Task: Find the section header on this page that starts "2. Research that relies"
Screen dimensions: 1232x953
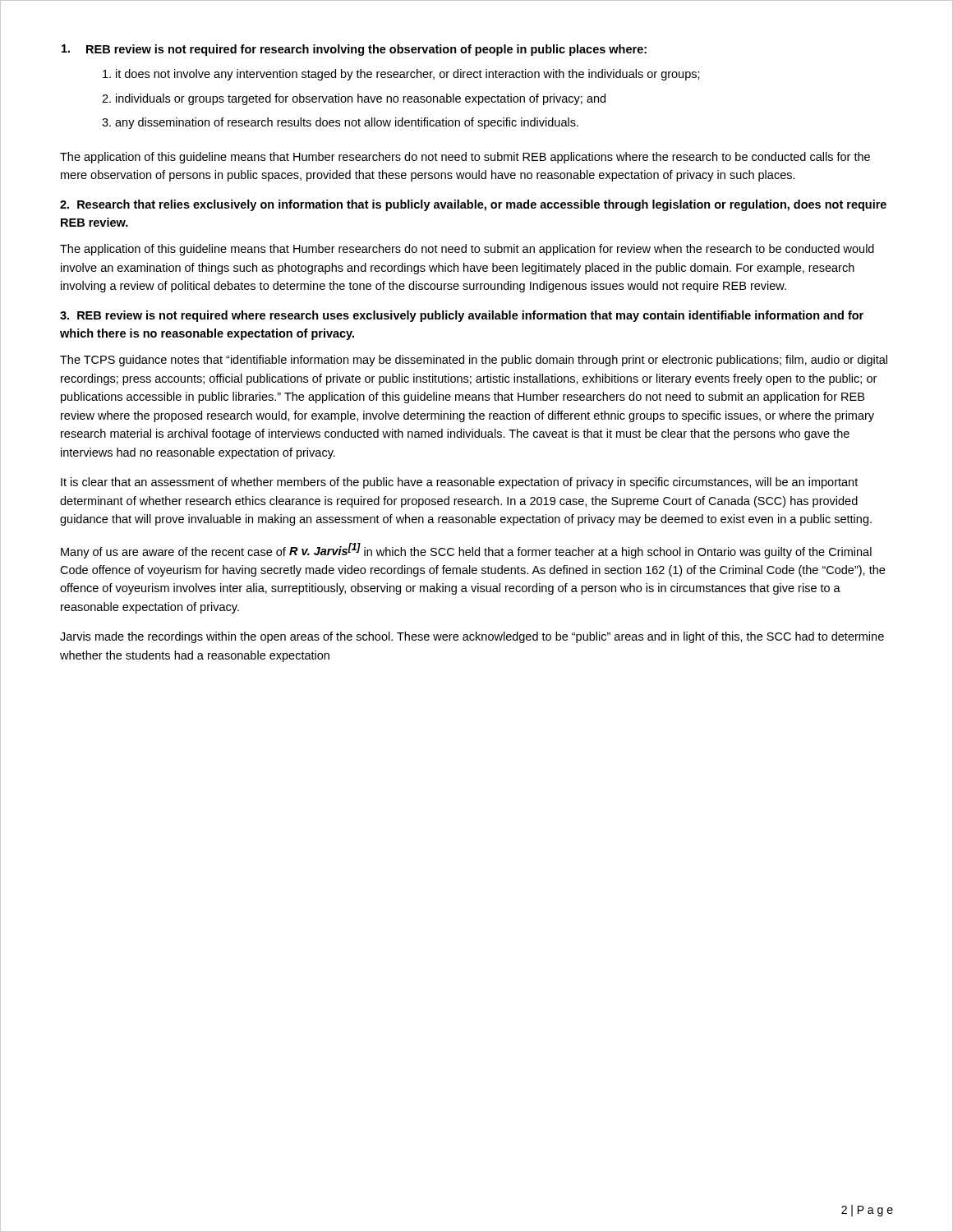Action: (x=473, y=213)
